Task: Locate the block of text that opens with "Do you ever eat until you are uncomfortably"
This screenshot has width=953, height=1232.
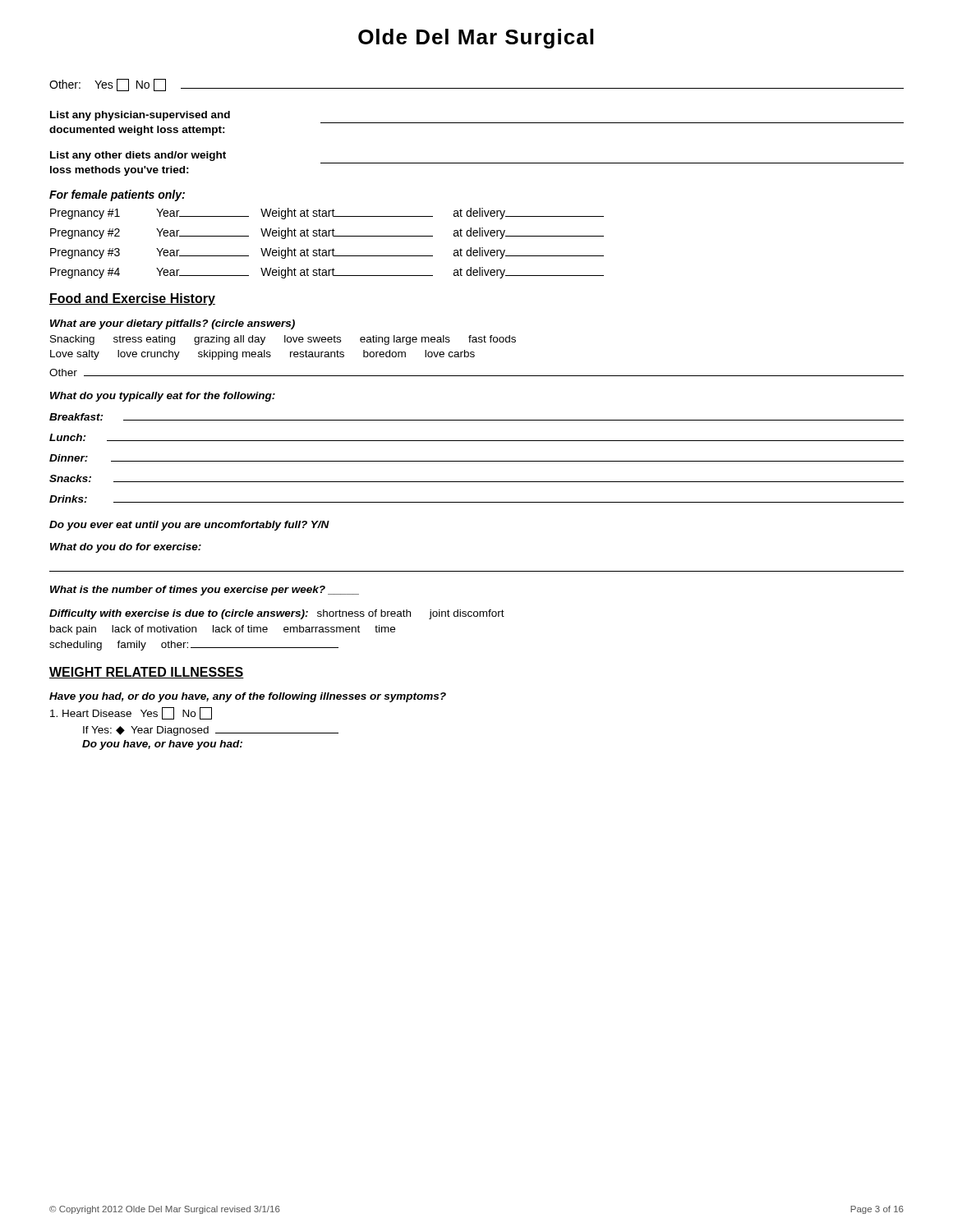Action: [x=189, y=525]
